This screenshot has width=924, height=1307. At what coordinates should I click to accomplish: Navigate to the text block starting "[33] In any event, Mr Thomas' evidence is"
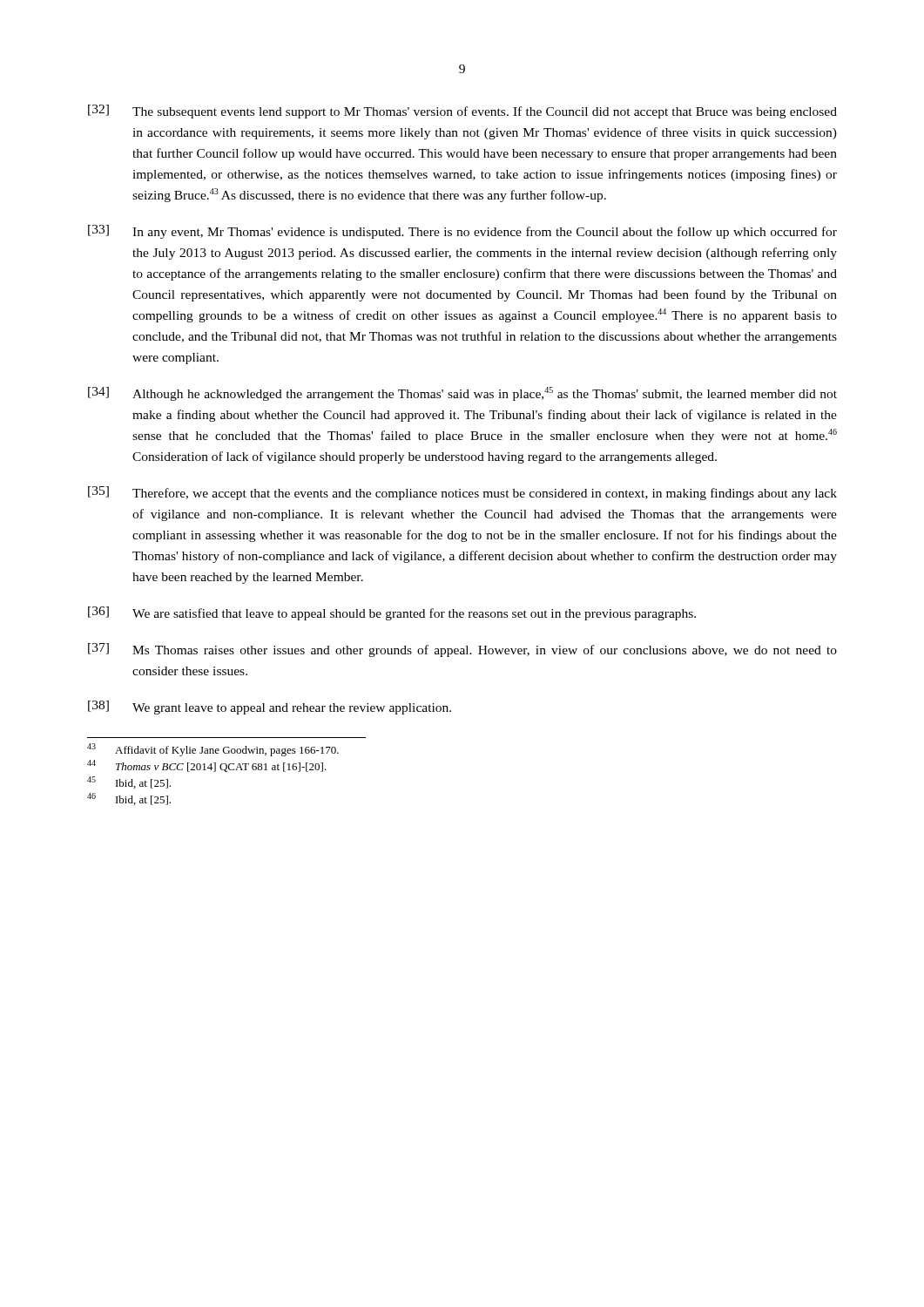point(462,295)
